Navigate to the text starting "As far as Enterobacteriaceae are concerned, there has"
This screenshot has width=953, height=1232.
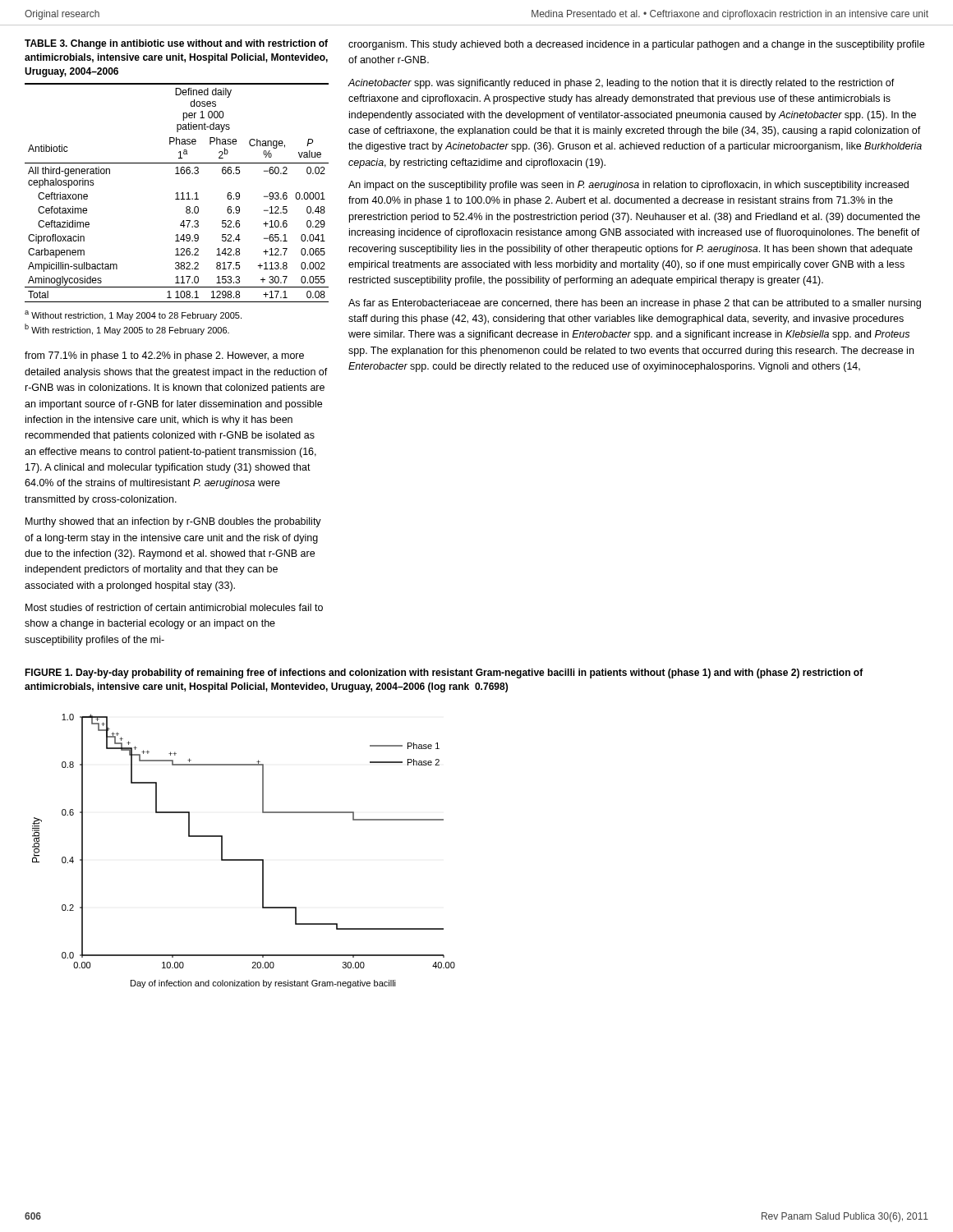pyautogui.click(x=635, y=335)
